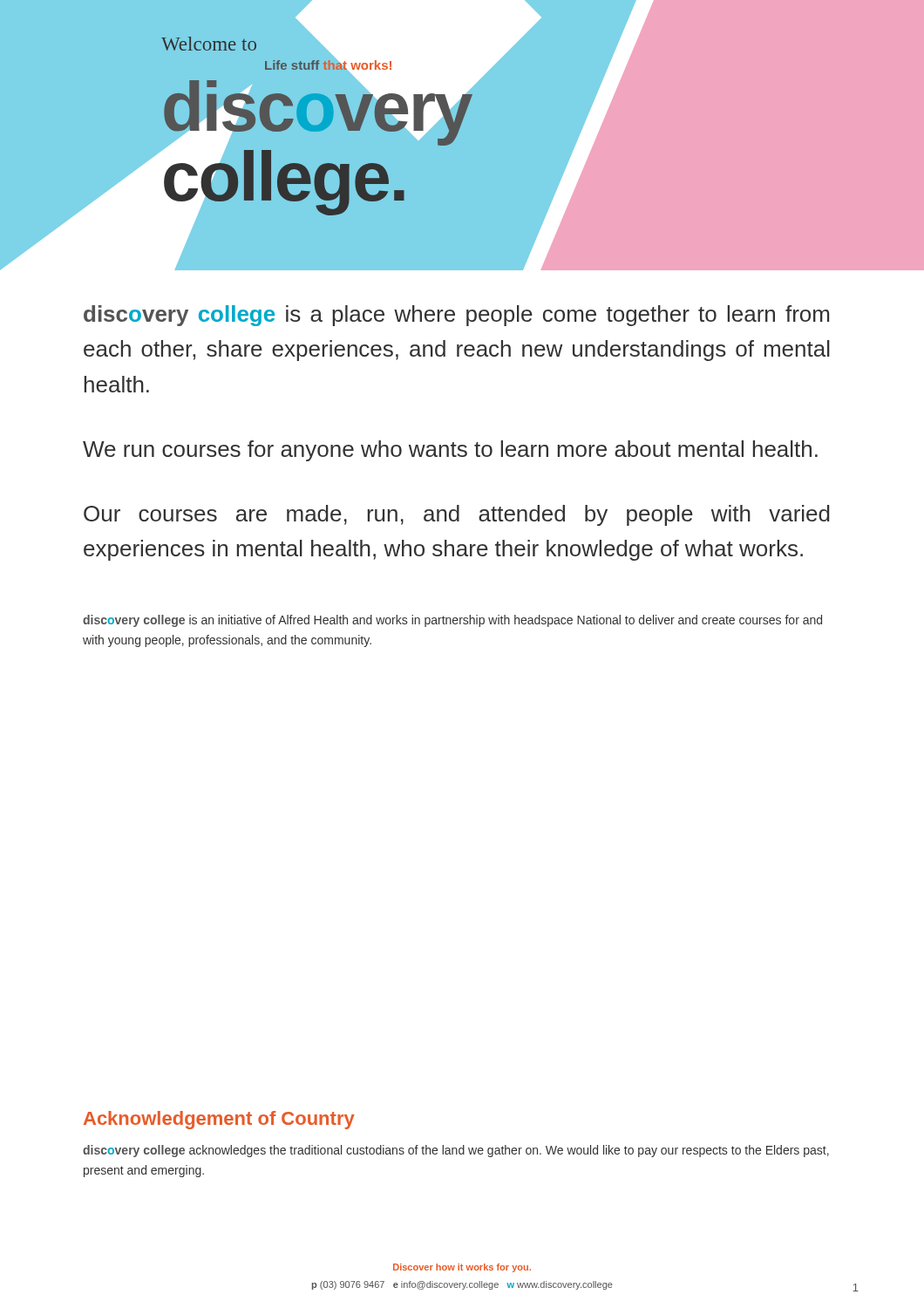This screenshot has height=1308, width=924.
Task: Click on the text starting "We run courses for anyone who wants to"
Action: pos(451,449)
